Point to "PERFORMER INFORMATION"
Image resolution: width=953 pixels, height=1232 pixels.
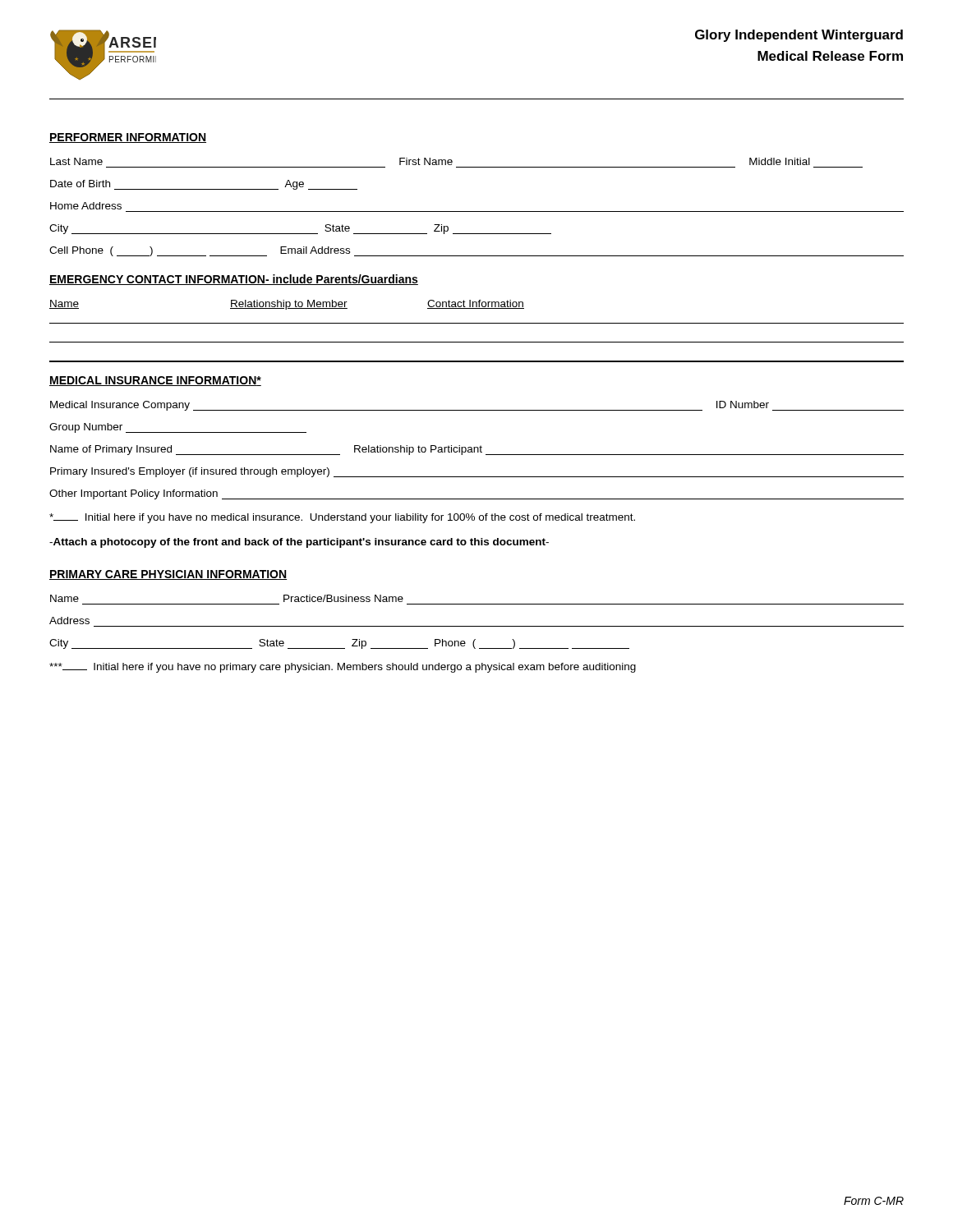[128, 137]
